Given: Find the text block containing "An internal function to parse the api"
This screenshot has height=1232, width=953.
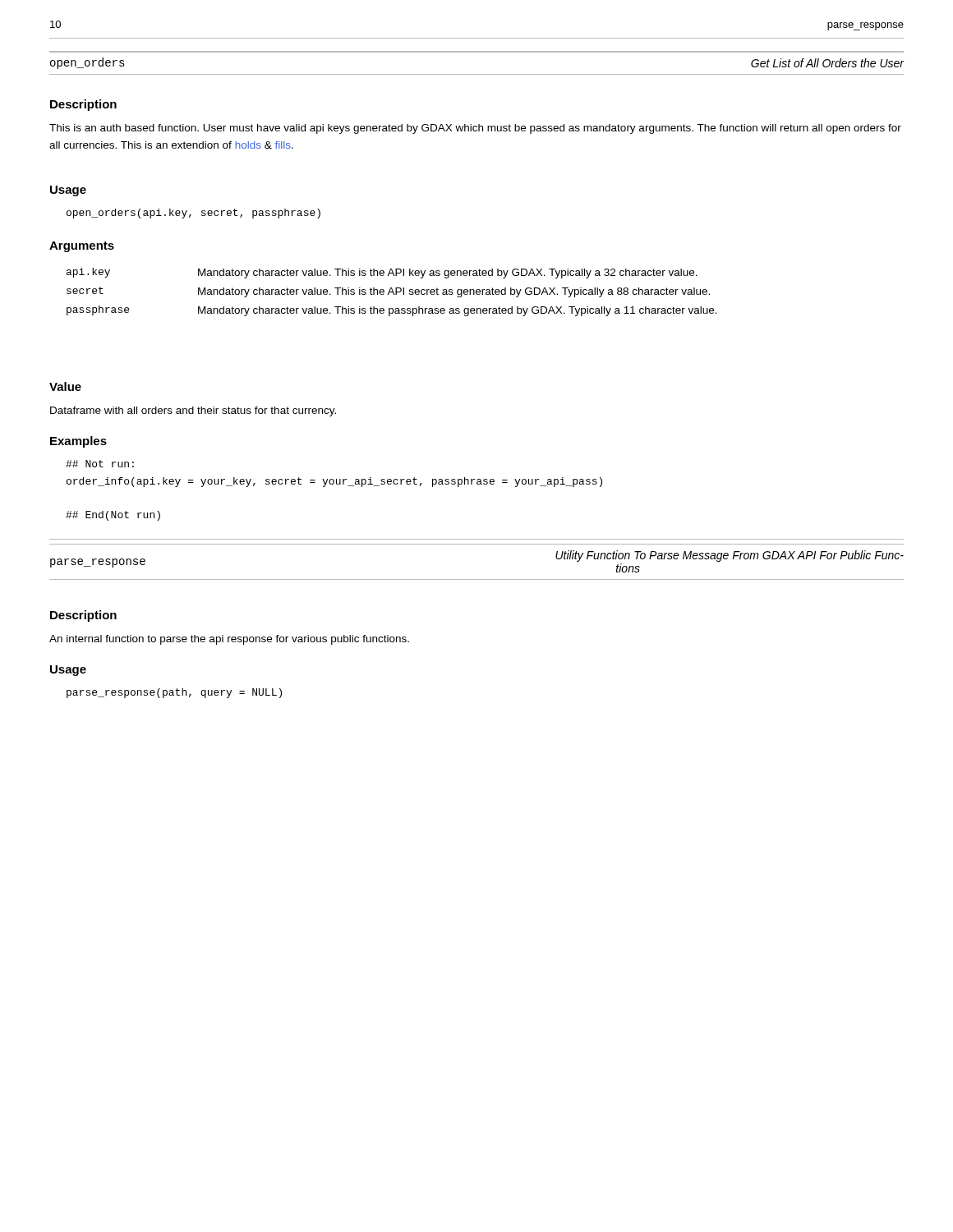Looking at the screenshot, I should tap(230, 639).
